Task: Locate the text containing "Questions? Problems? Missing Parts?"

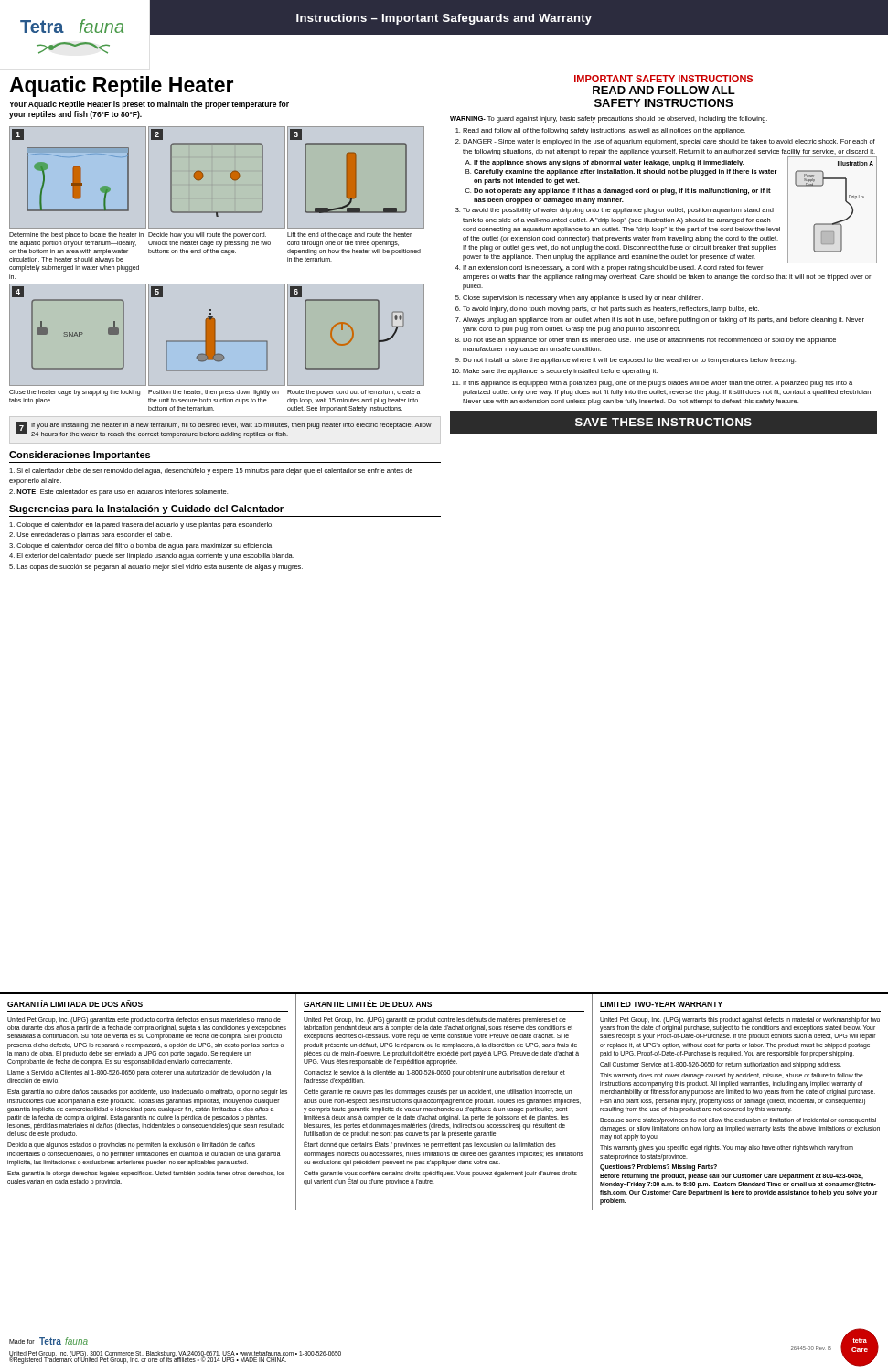Action: click(659, 1166)
